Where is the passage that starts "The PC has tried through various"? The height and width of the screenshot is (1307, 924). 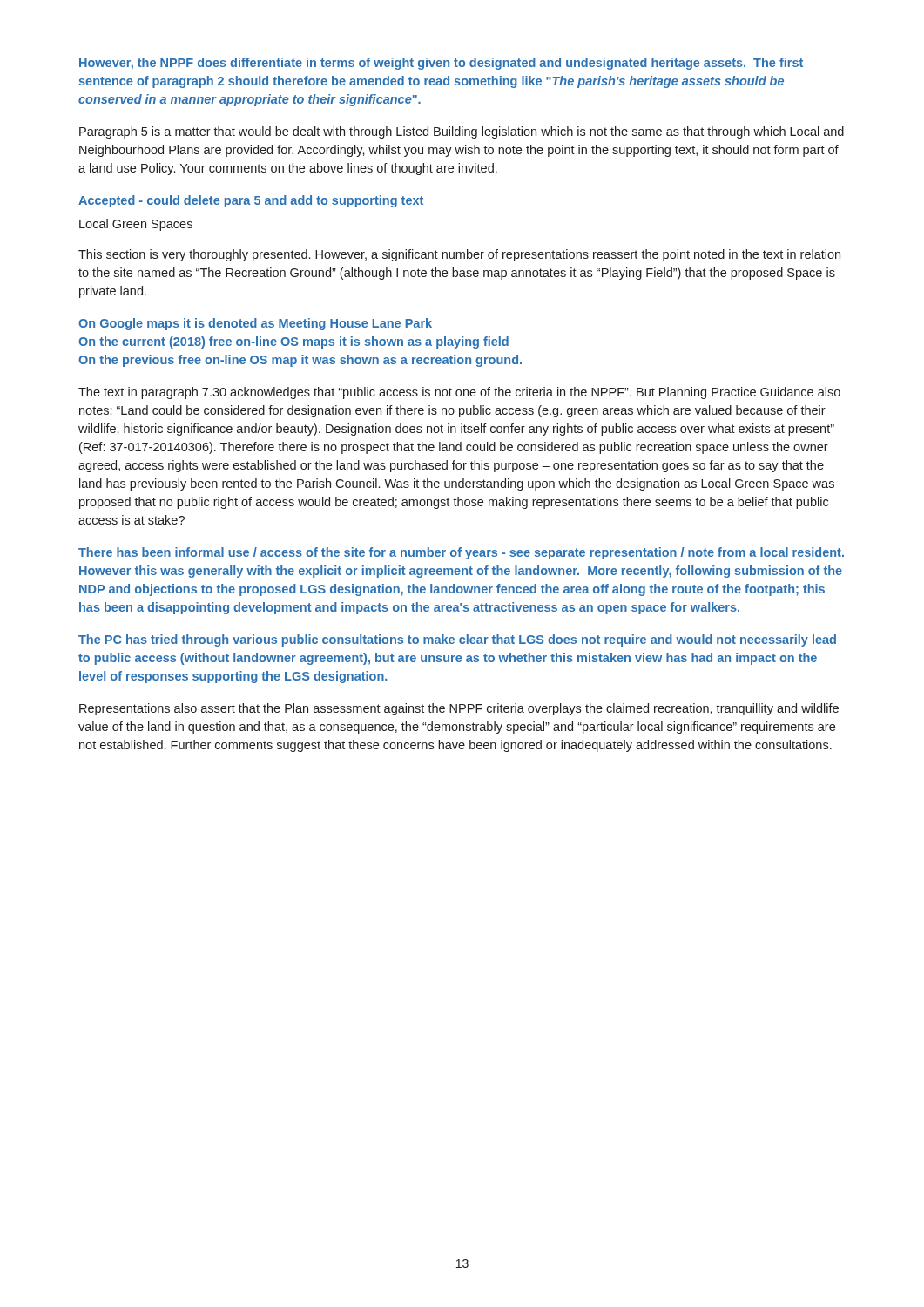pyautogui.click(x=458, y=658)
